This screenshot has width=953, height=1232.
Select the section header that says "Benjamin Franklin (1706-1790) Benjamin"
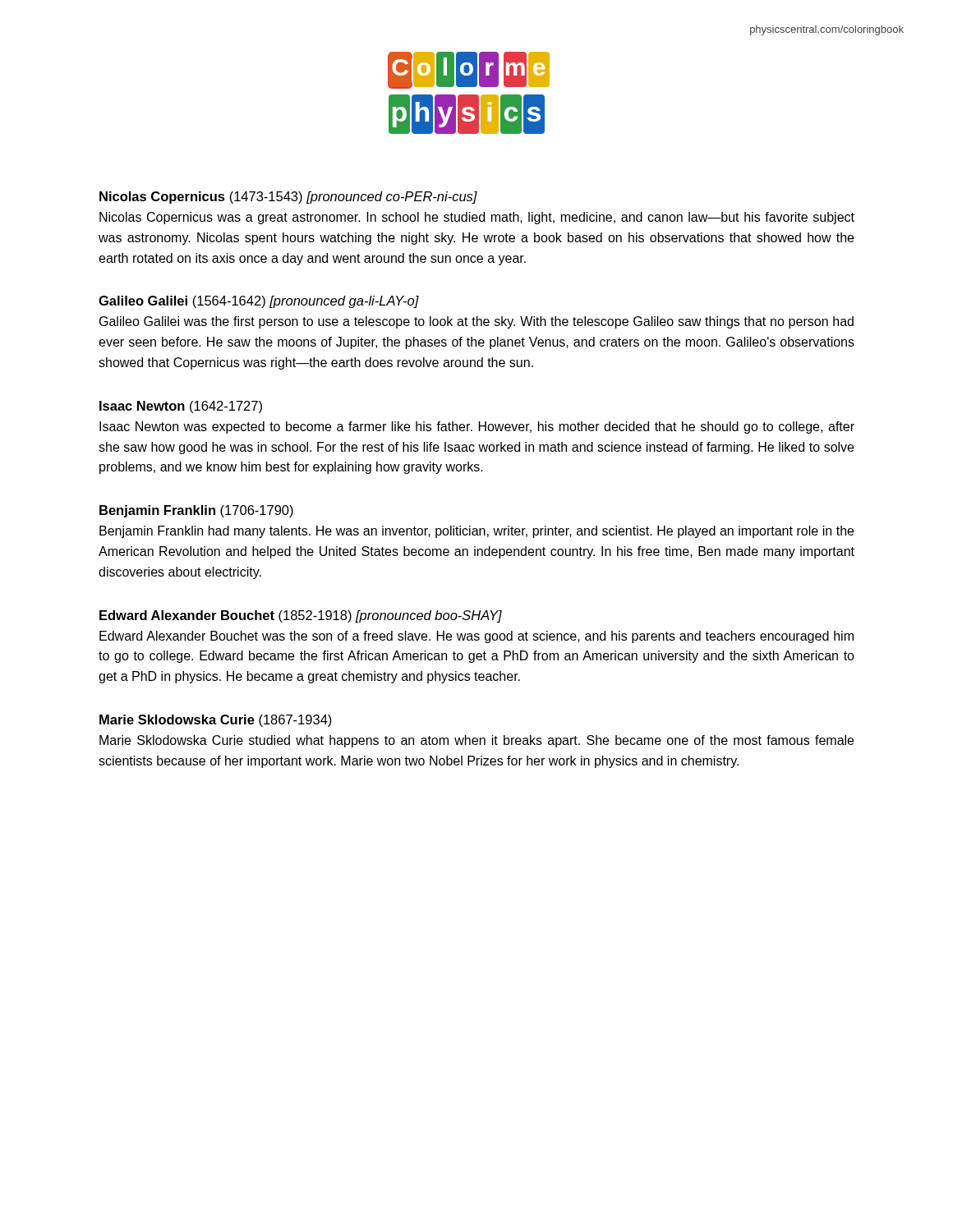click(x=476, y=543)
